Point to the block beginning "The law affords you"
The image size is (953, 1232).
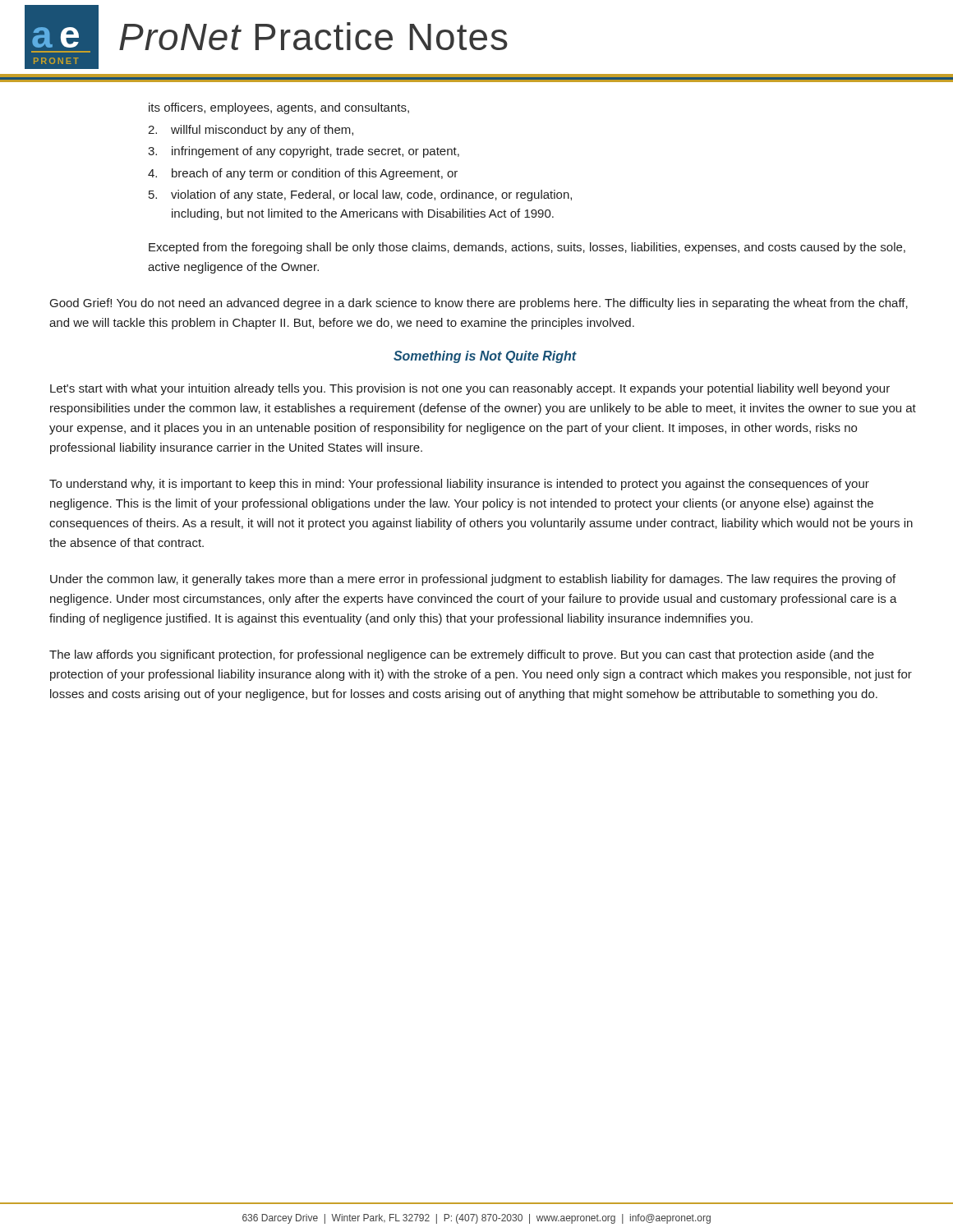pos(481,674)
